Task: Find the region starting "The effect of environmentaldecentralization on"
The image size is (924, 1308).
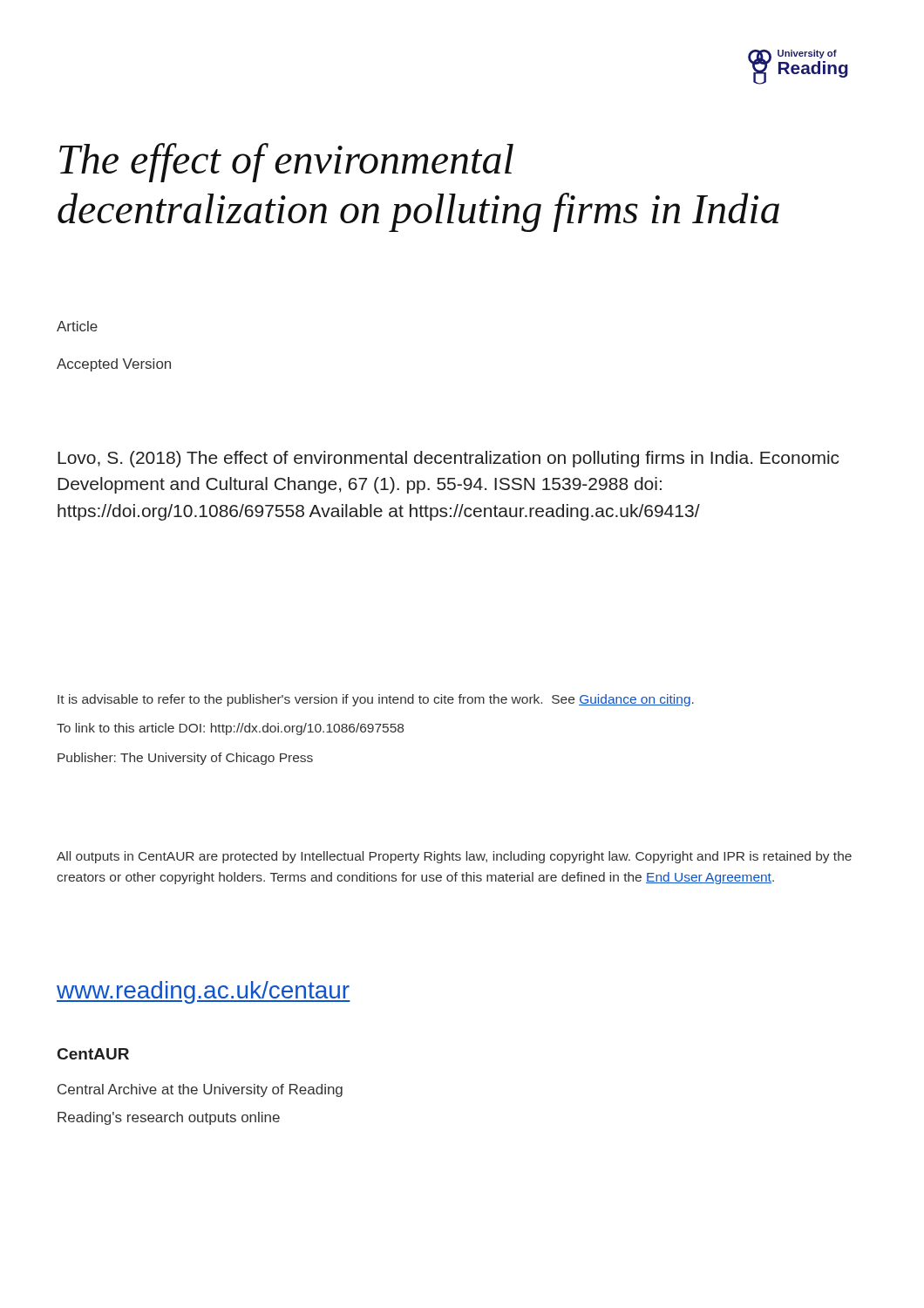Action: tap(462, 184)
